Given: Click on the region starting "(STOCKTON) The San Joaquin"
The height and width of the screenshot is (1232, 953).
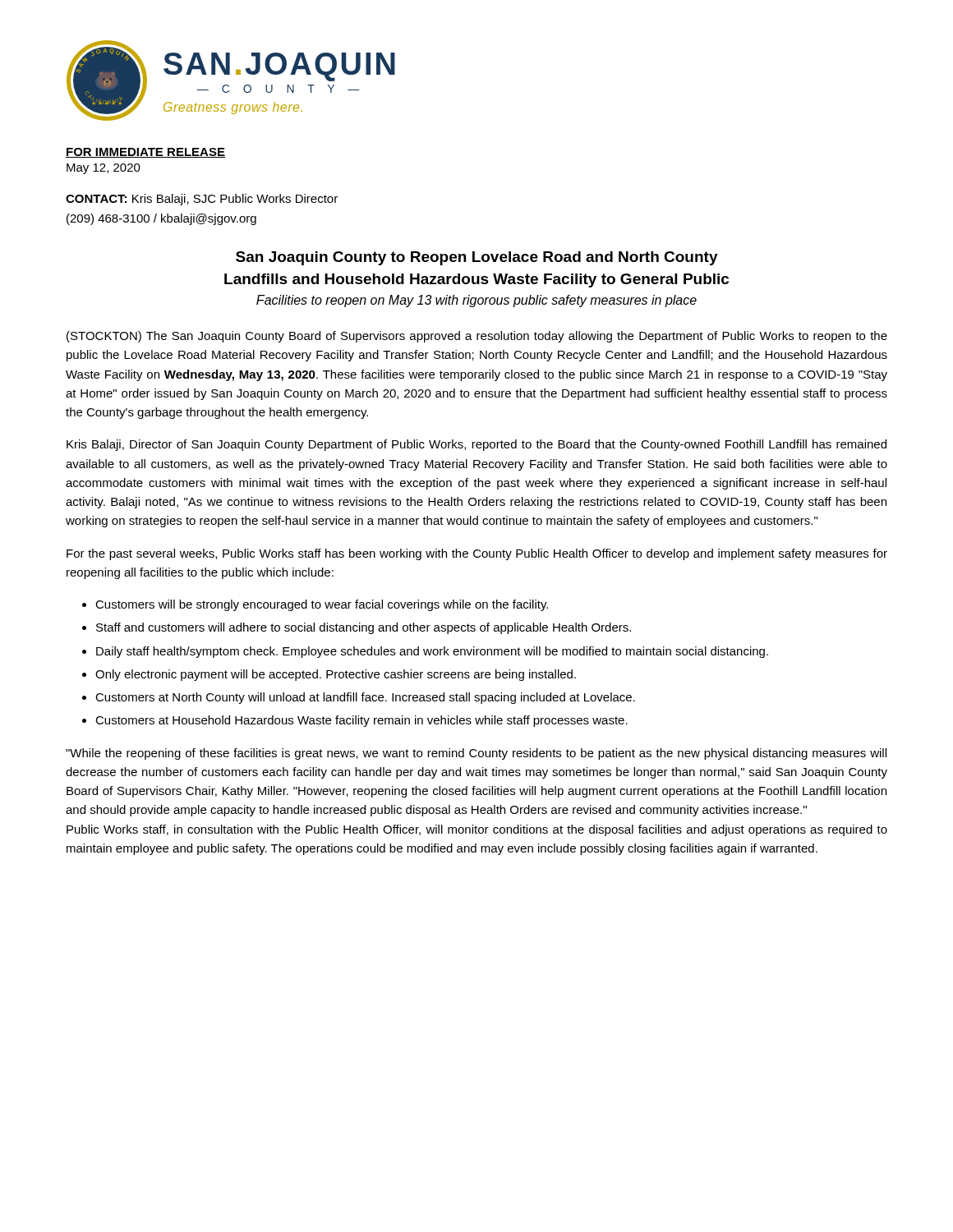Looking at the screenshot, I should (476, 374).
